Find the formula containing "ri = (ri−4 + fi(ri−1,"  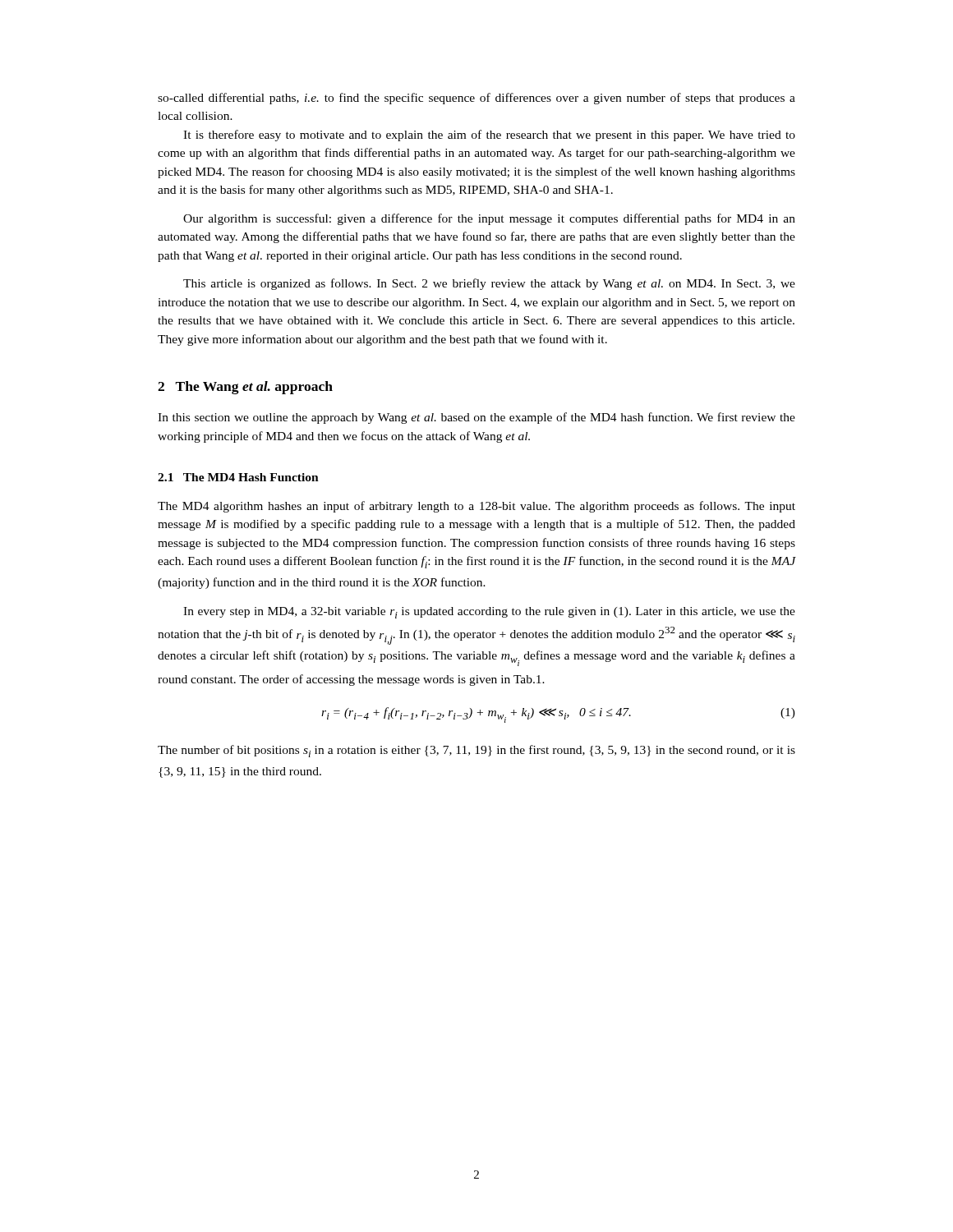pos(476,715)
